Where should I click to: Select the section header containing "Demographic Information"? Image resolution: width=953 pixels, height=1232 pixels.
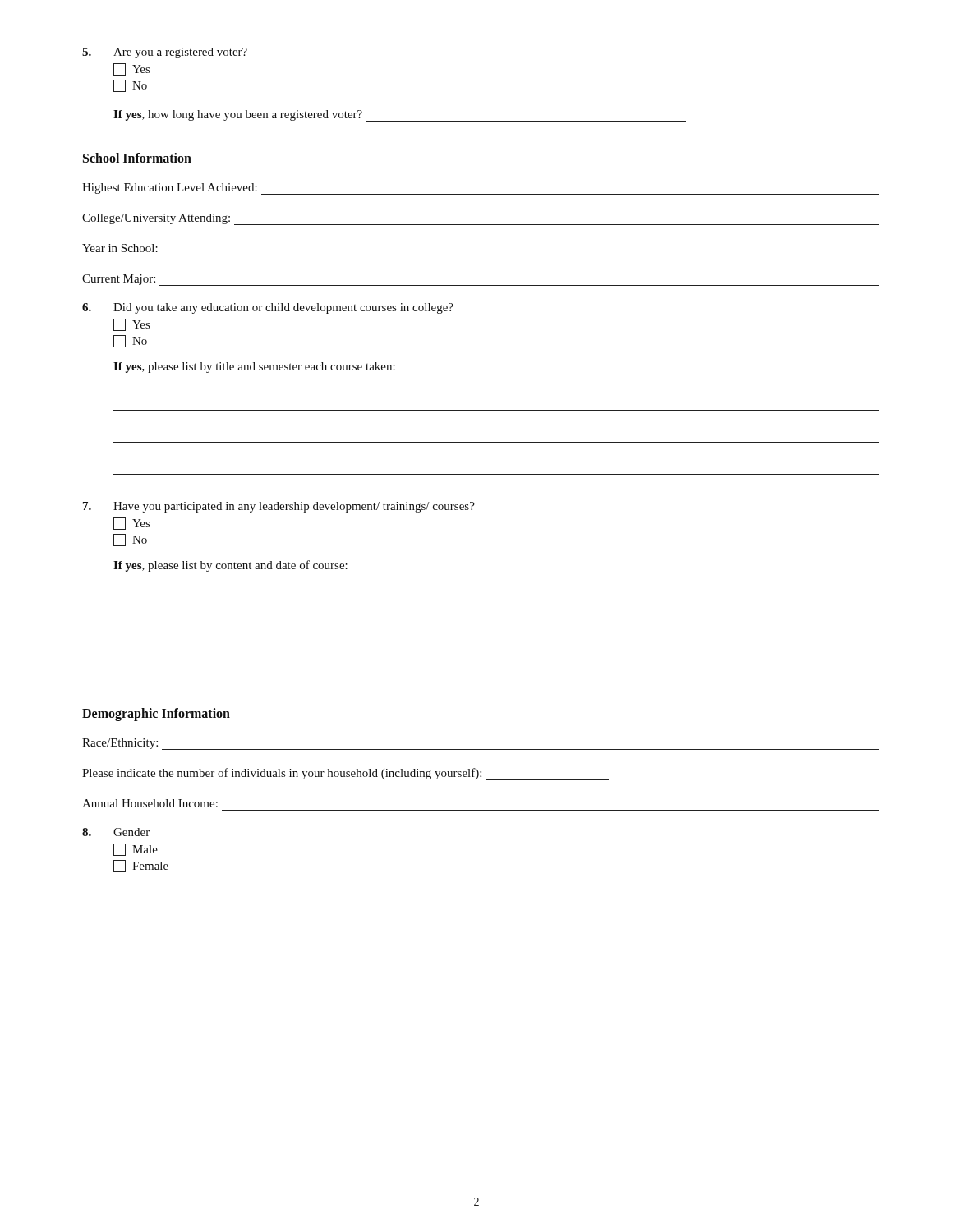[156, 713]
